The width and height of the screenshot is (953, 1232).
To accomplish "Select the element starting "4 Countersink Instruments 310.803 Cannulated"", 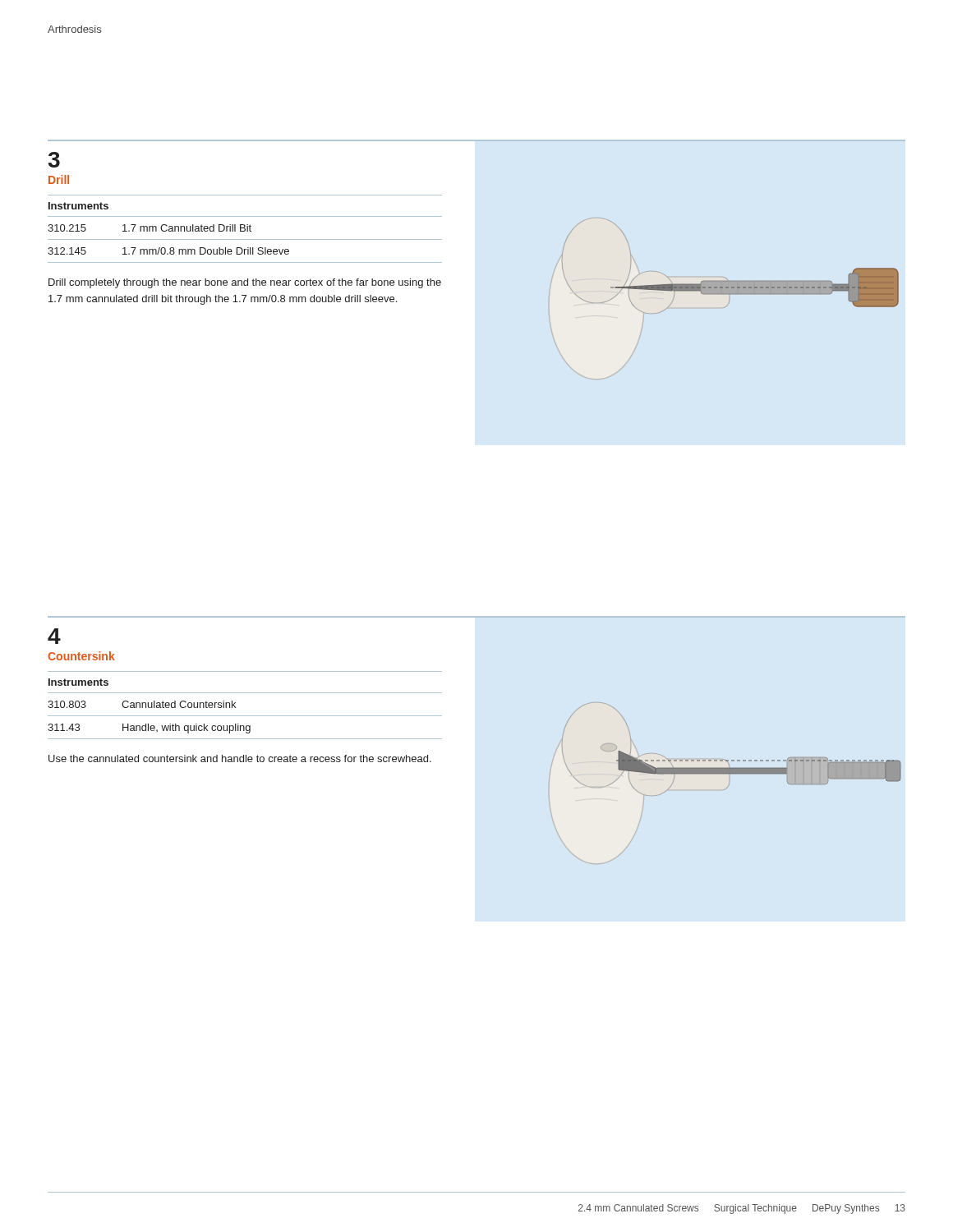I will click(x=245, y=695).
